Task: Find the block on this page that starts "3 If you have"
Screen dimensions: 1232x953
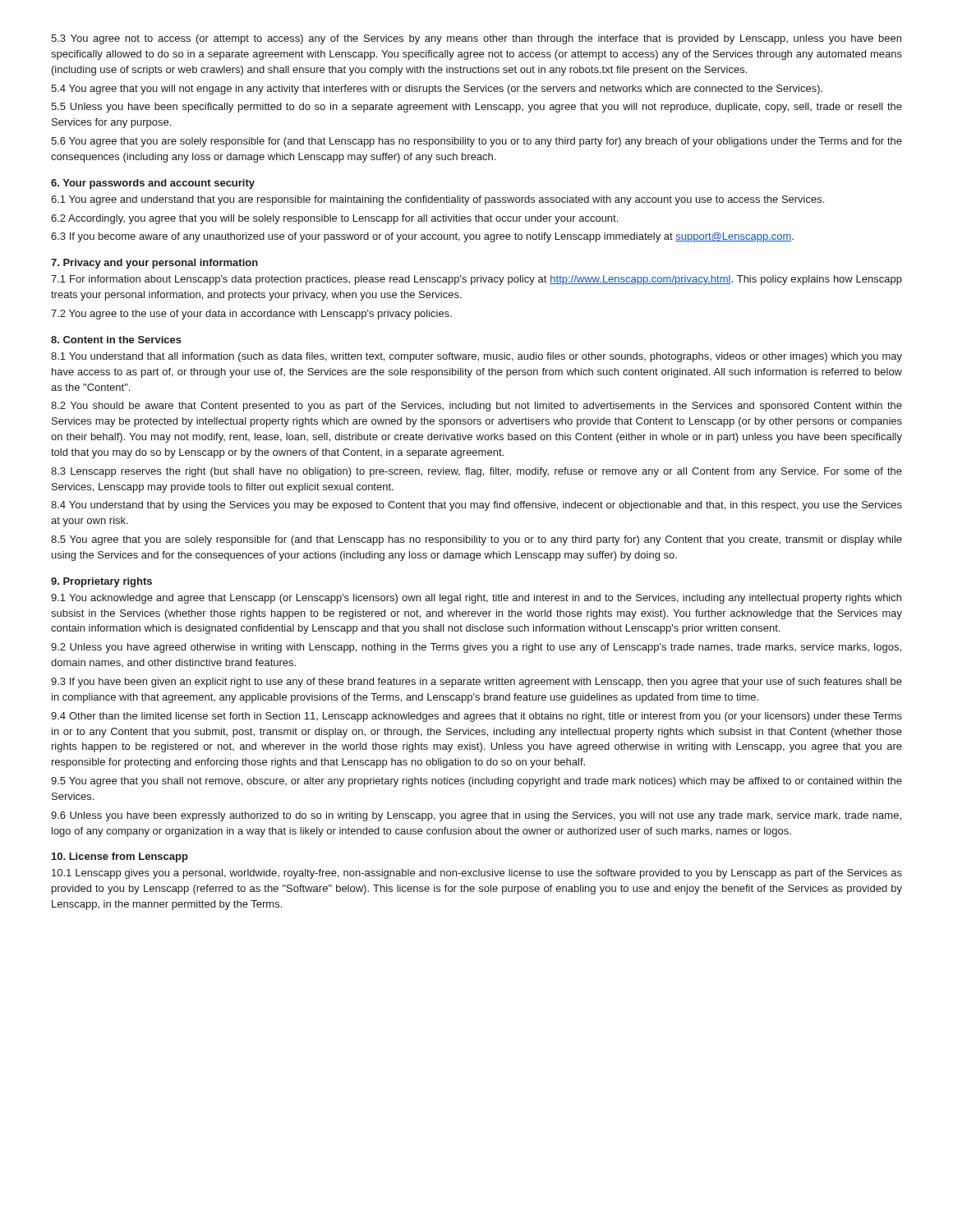Action: click(x=476, y=689)
